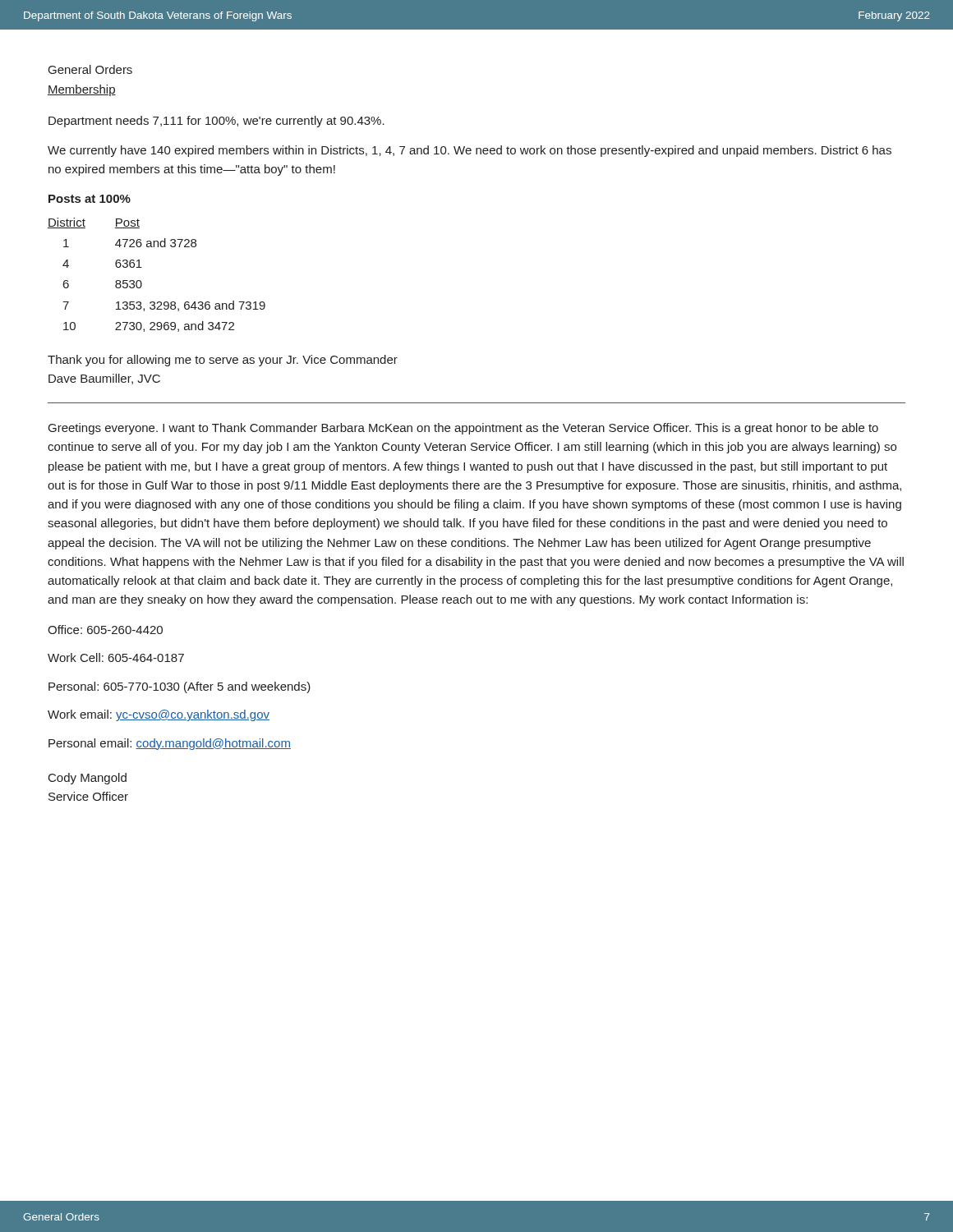Find "Personal: 605-770-1030 (After 5 and weekends)" on this page
This screenshot has width=953, height=1232.
(x=179, y=686)
